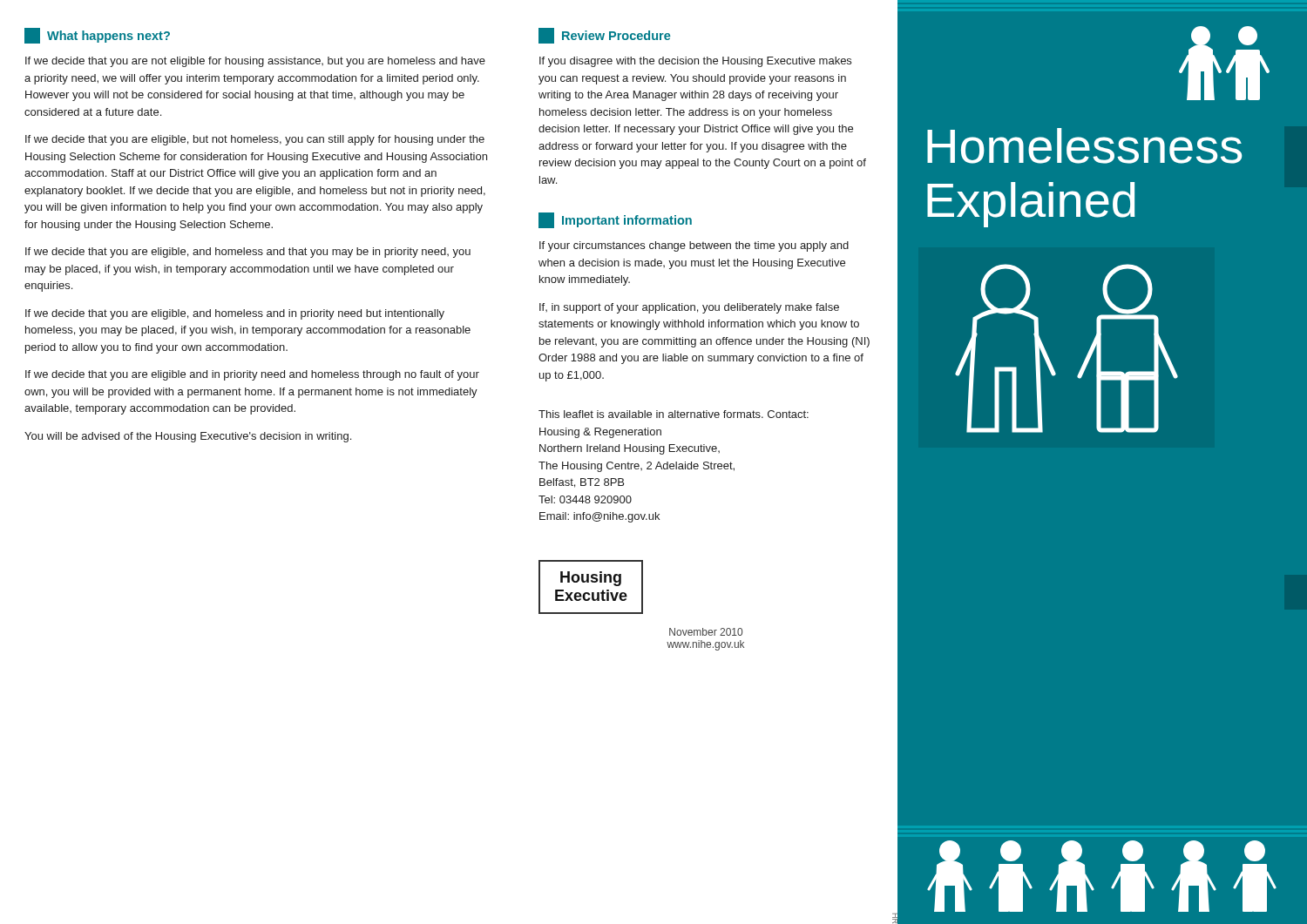Locate the text block that reads "If your circumstances change between the time you"
Screen dimensions: 924x1307
coord(694,262)
